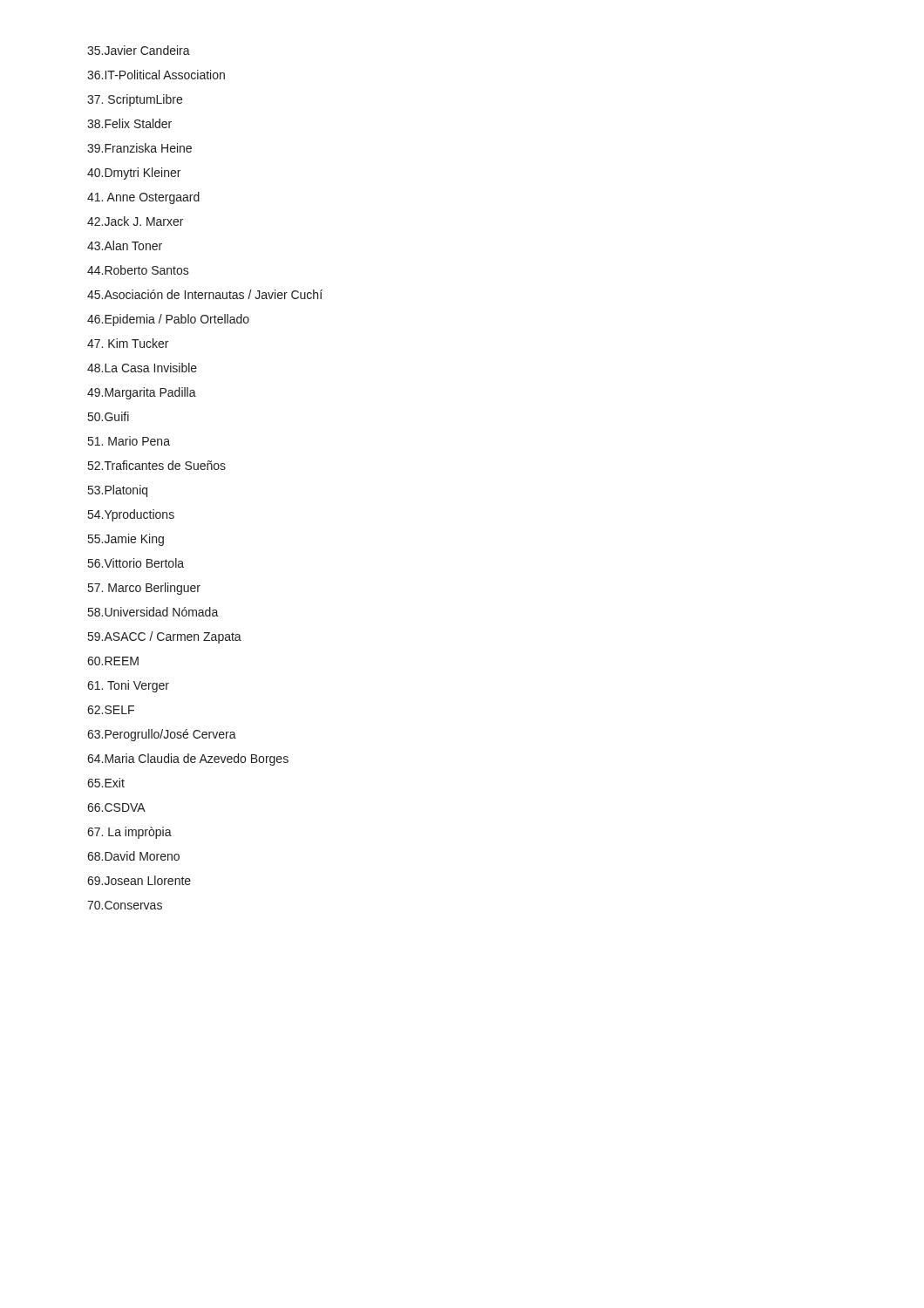The width and height of the screenshot is (924, 1308).
Task: Locate the block starting "69.Josean Llorente"
Action: [x=139, y=881]
